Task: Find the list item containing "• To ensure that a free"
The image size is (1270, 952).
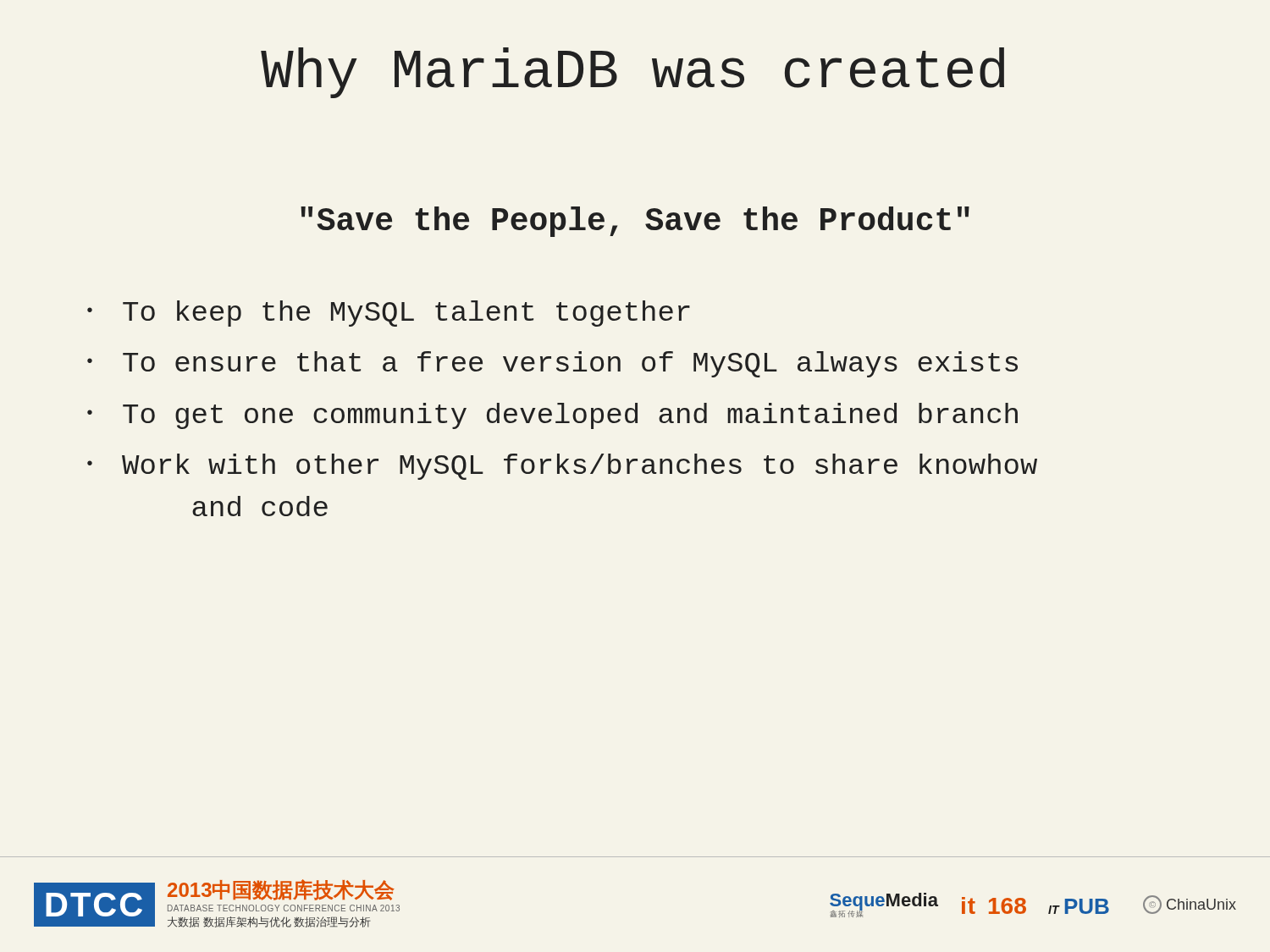Action: click(x=552, y=364)
